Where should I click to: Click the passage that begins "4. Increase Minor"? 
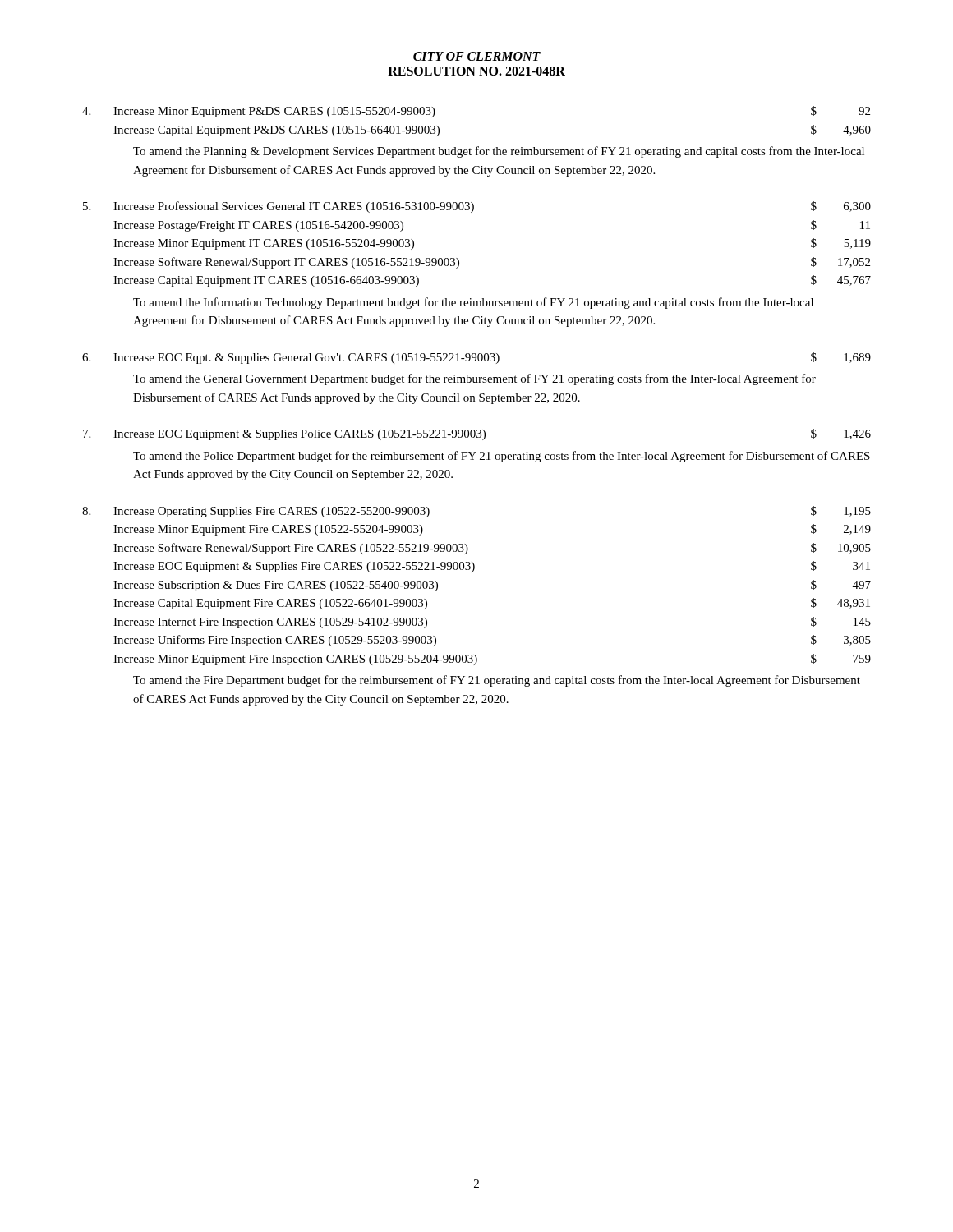pos(476,140)
